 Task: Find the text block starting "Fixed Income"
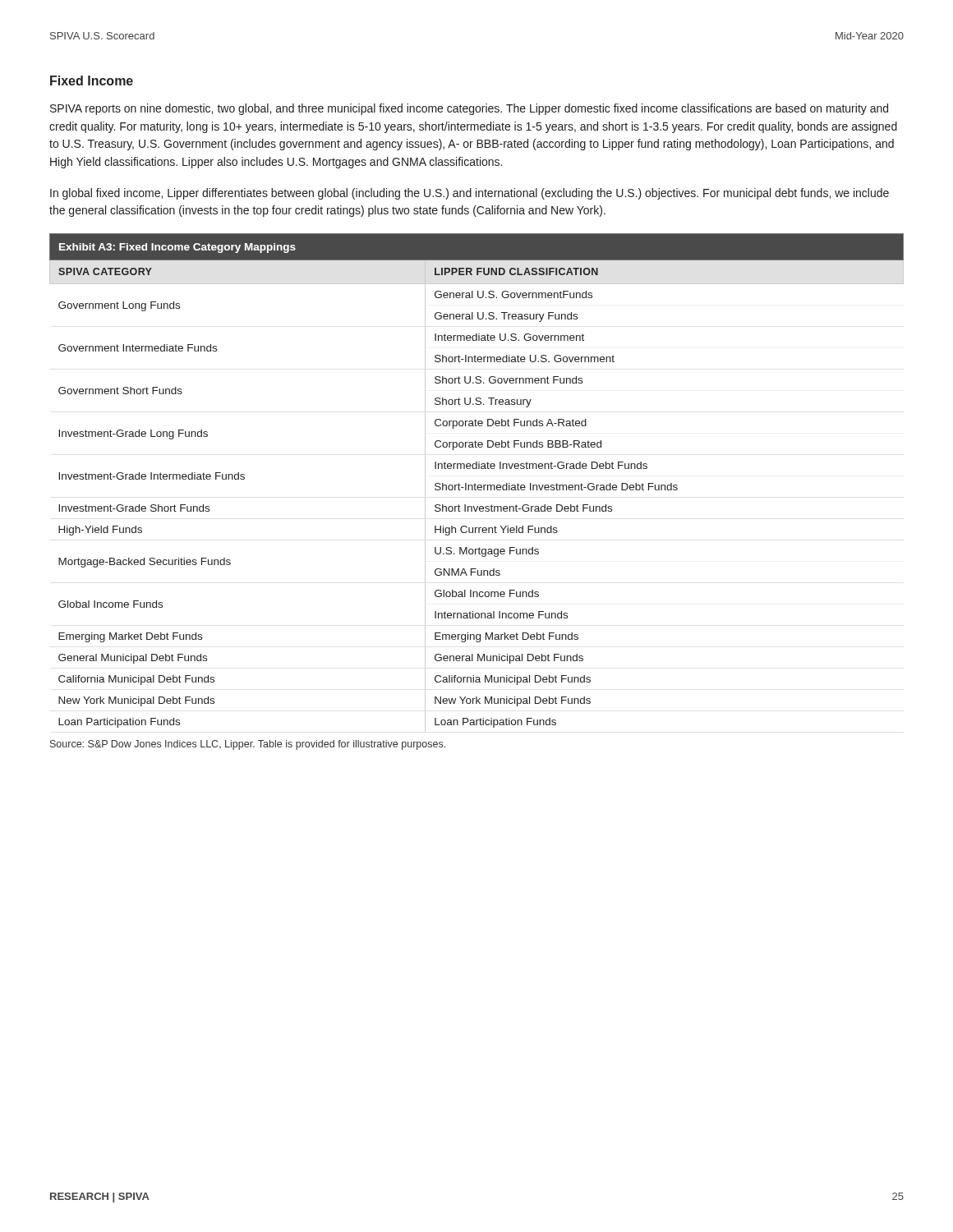[91, 81]
